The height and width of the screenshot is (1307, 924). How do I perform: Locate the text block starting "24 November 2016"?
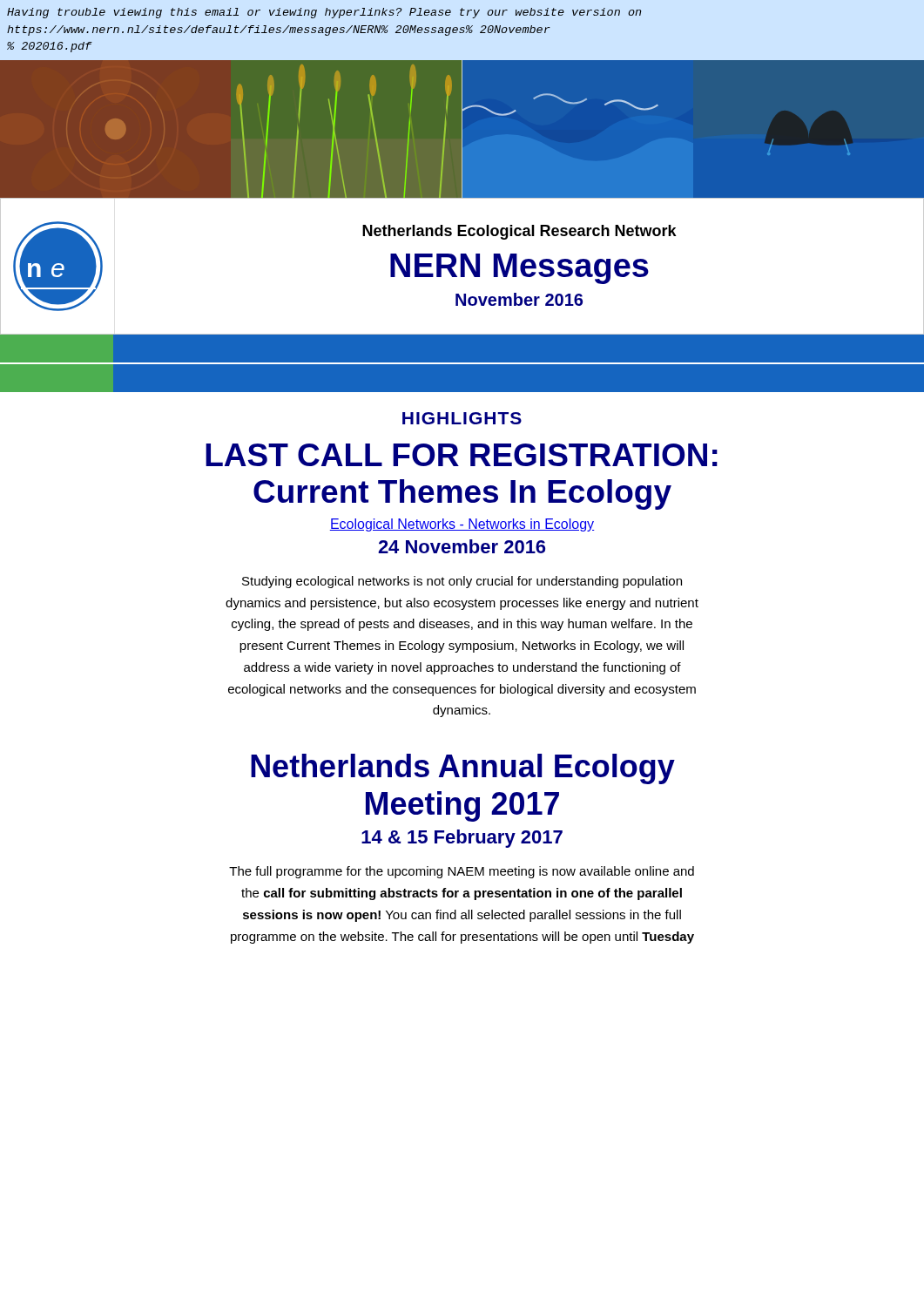(462, 547)
